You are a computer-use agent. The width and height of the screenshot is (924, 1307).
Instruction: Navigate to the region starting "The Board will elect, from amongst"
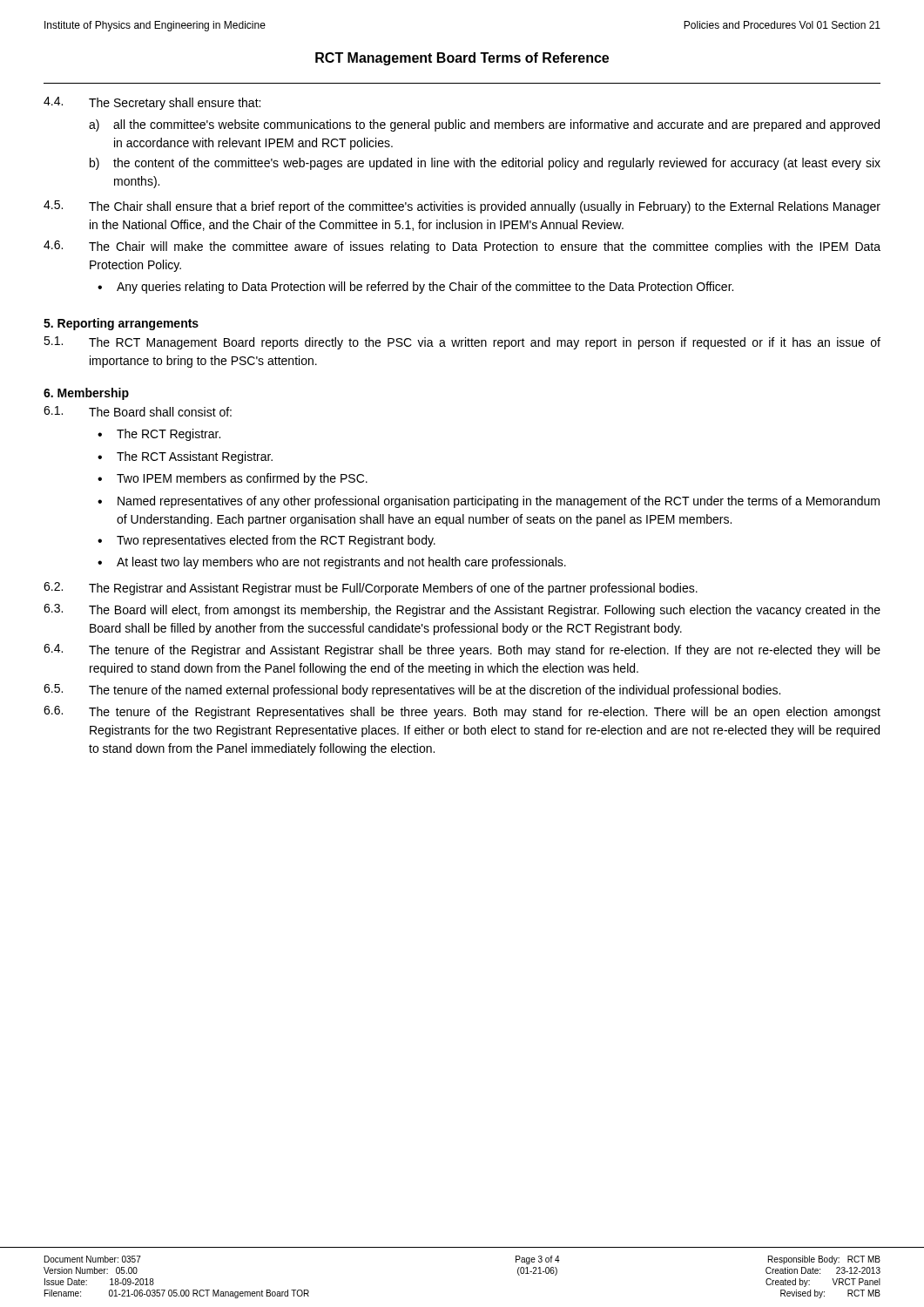click(485, 619)
